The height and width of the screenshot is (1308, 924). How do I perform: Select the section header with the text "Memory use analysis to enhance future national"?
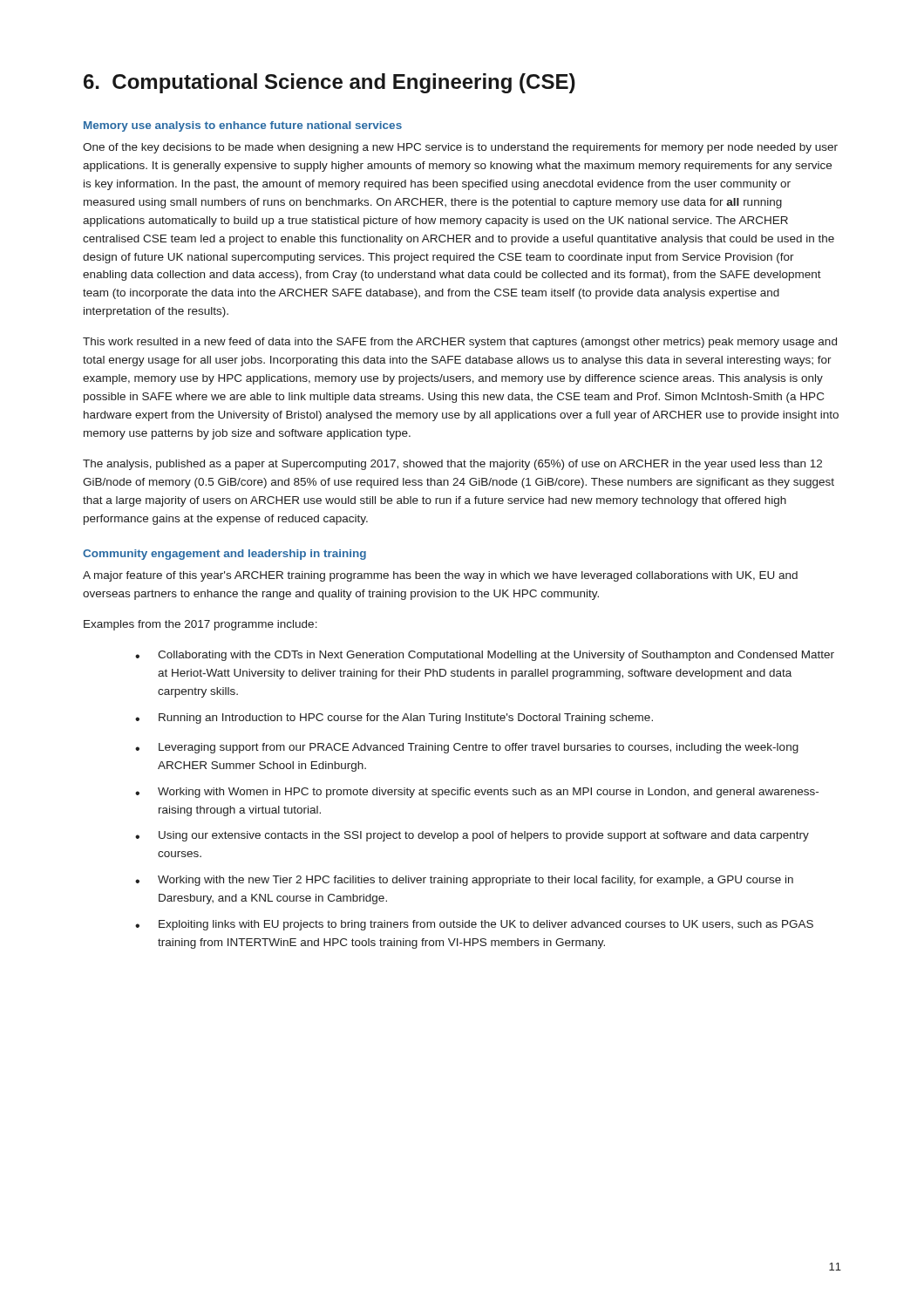click(x=242, y=125)
